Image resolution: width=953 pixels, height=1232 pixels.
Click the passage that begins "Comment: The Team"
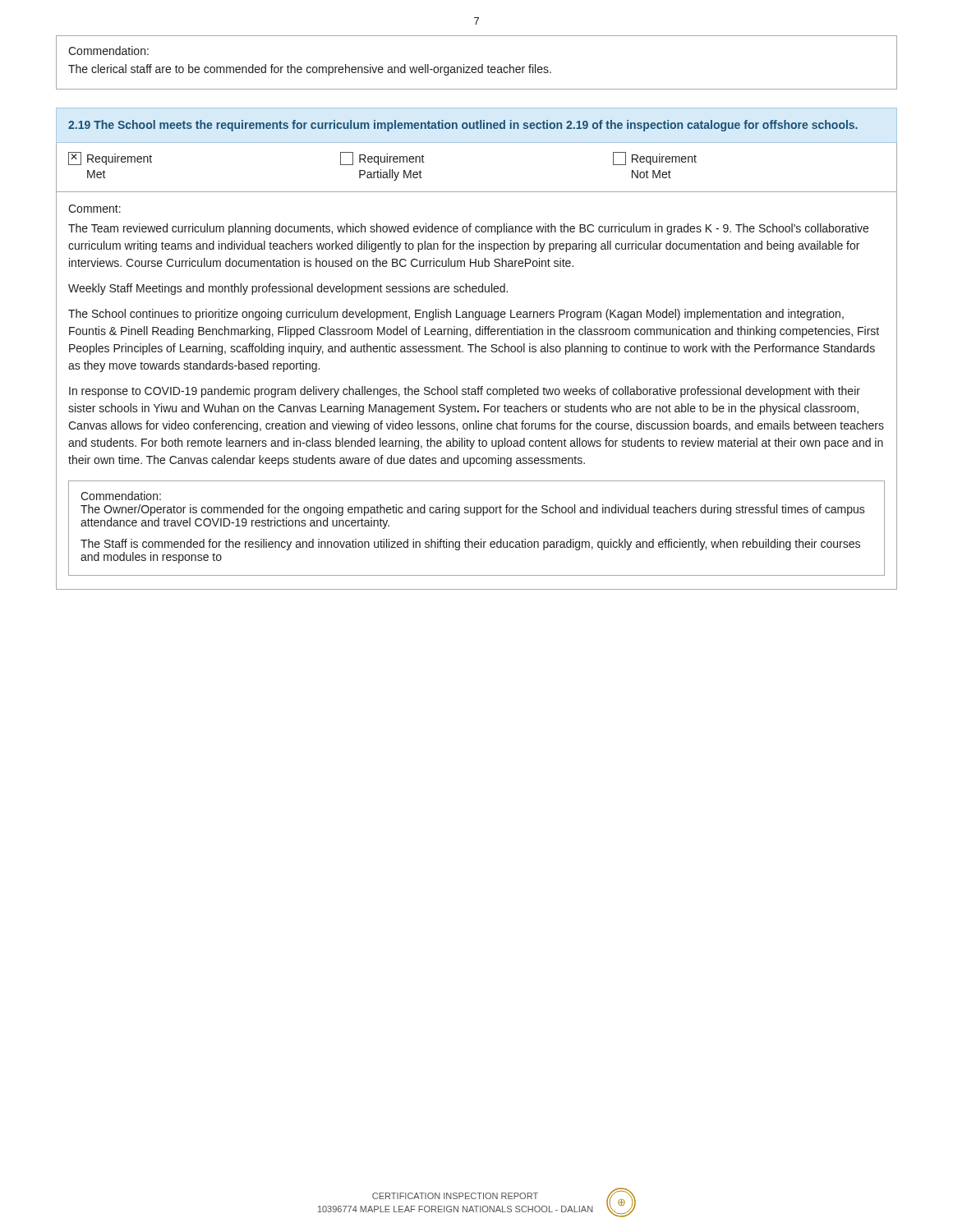(x=476, y=389)
